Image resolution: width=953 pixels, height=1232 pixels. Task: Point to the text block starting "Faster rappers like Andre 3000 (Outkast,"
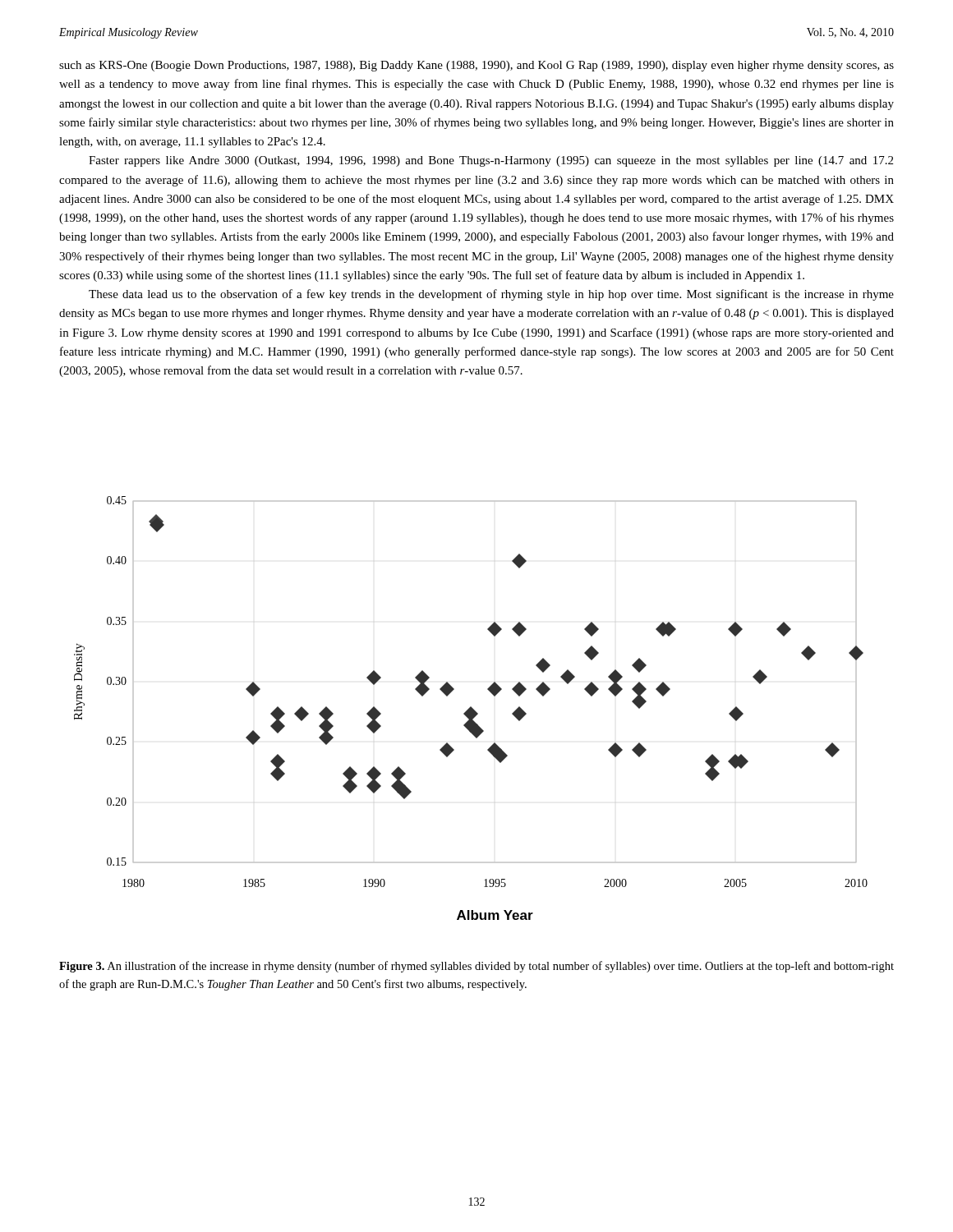pos(476,218)
